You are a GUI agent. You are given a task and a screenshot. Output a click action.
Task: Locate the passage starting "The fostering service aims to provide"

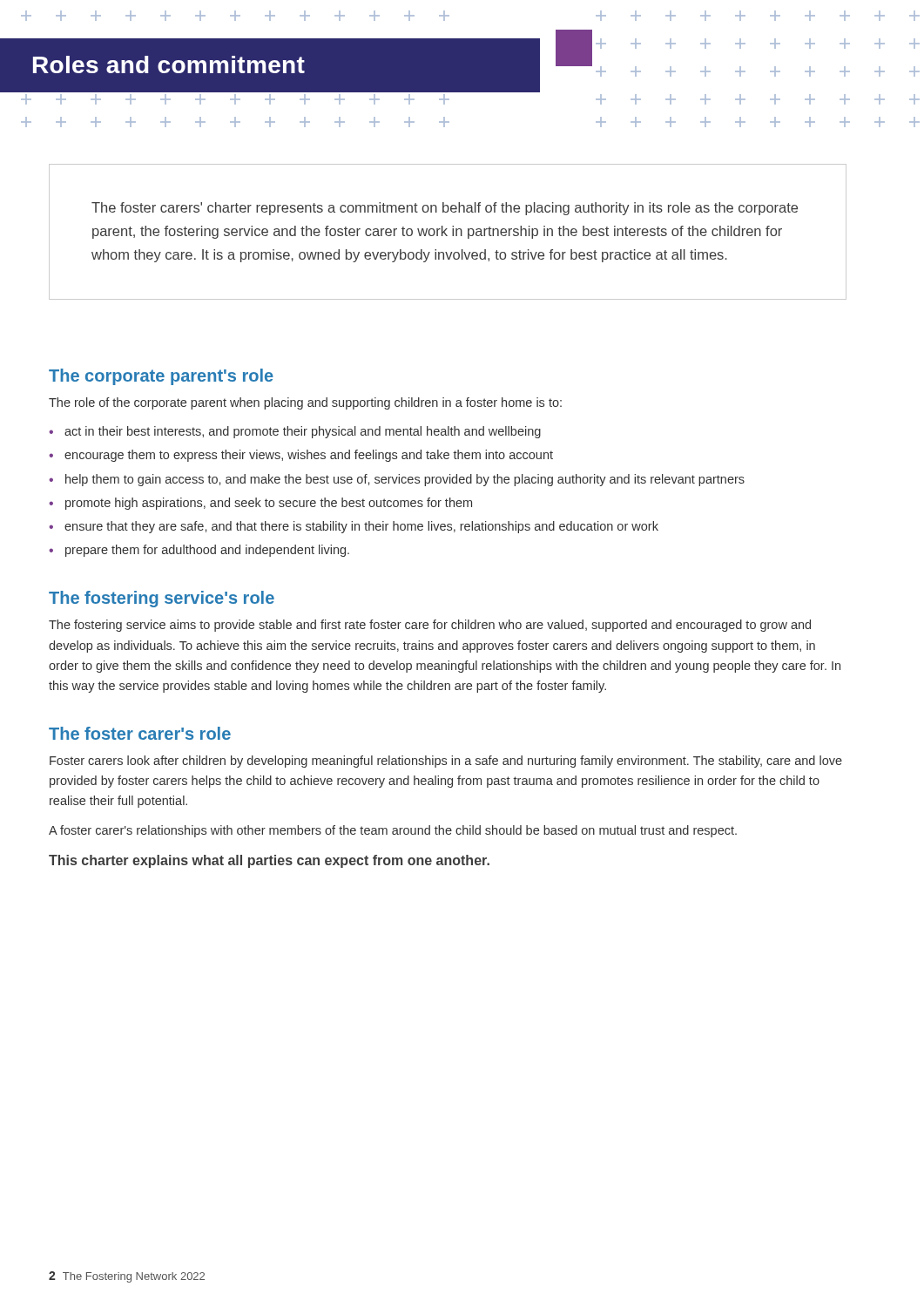pyautogui.click(x=448, y=656)
